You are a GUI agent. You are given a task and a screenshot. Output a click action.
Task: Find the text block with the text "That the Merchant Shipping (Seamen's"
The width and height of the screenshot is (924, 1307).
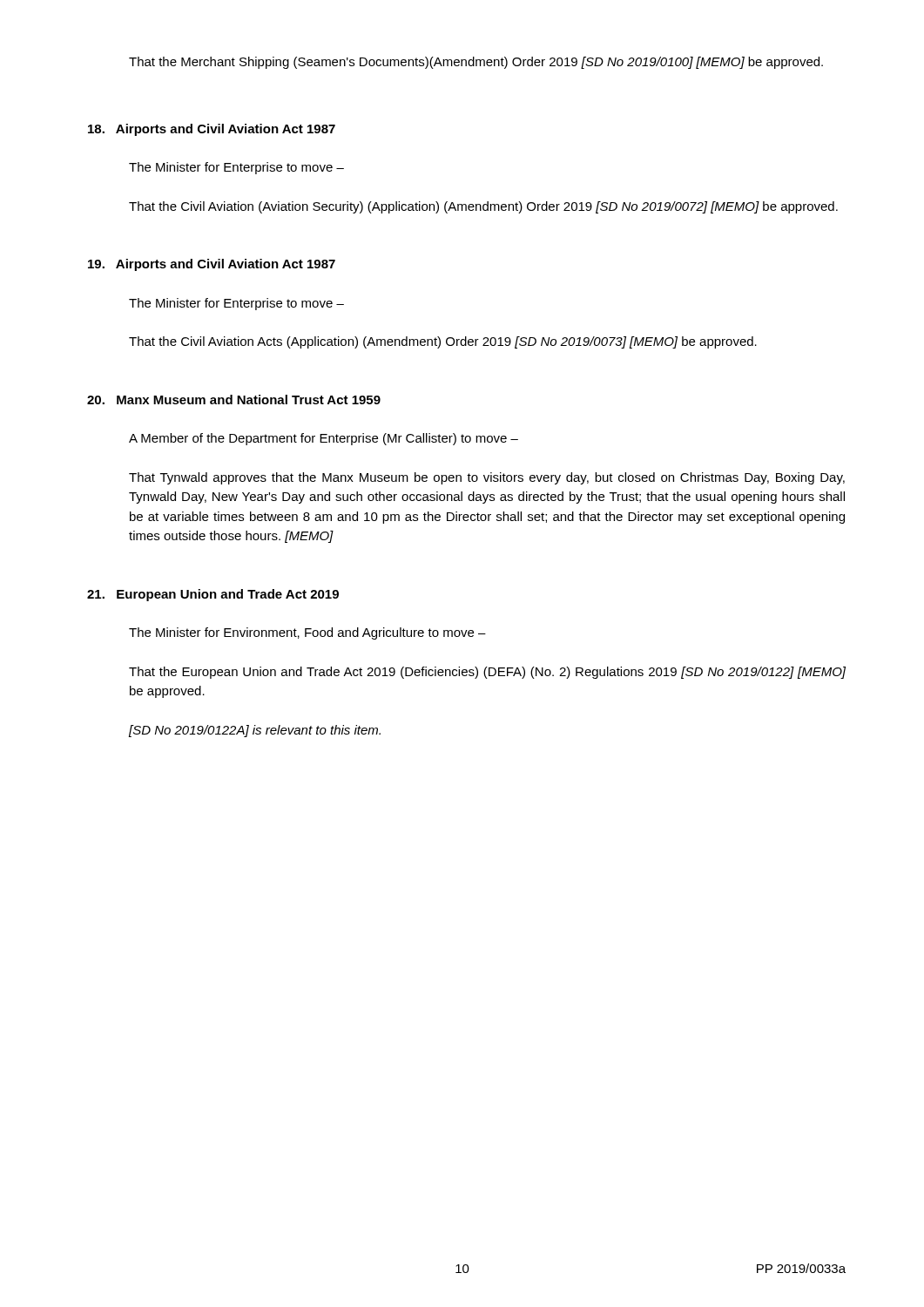click(x=477, y=61)
